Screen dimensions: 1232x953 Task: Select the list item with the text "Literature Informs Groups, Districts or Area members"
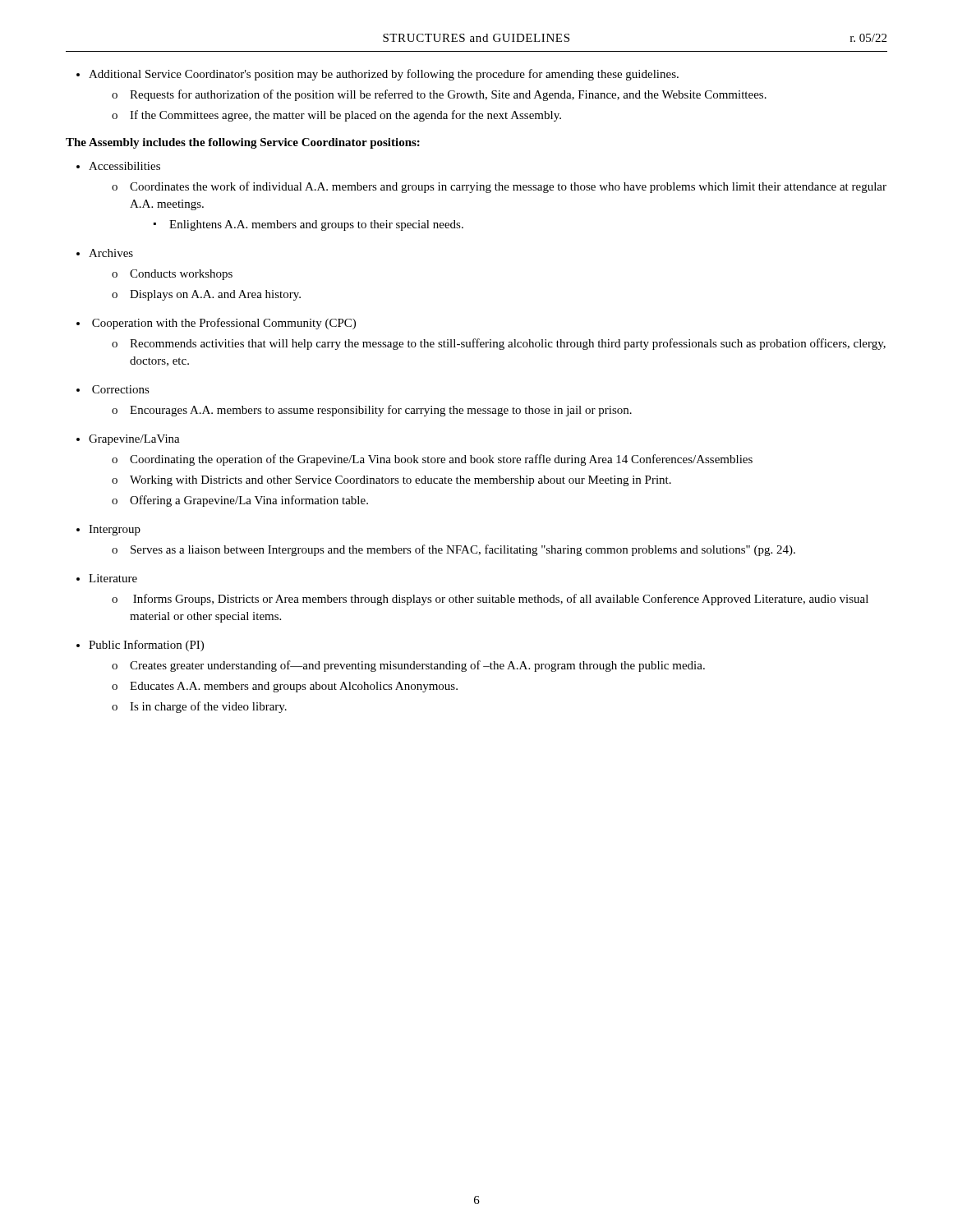(x=476, y=598)
